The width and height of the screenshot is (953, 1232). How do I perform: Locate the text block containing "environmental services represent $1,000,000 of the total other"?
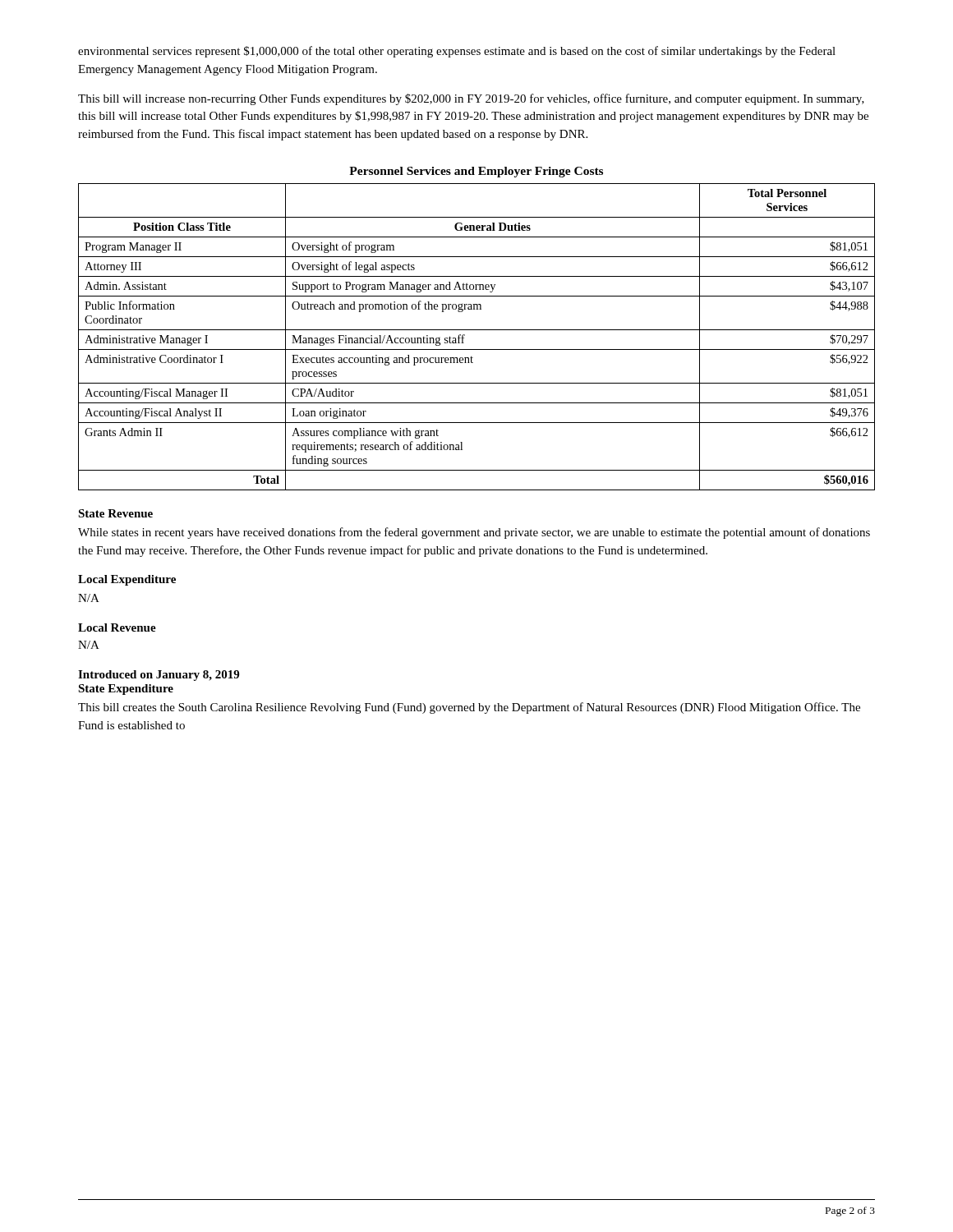click(x=457, y=60)
